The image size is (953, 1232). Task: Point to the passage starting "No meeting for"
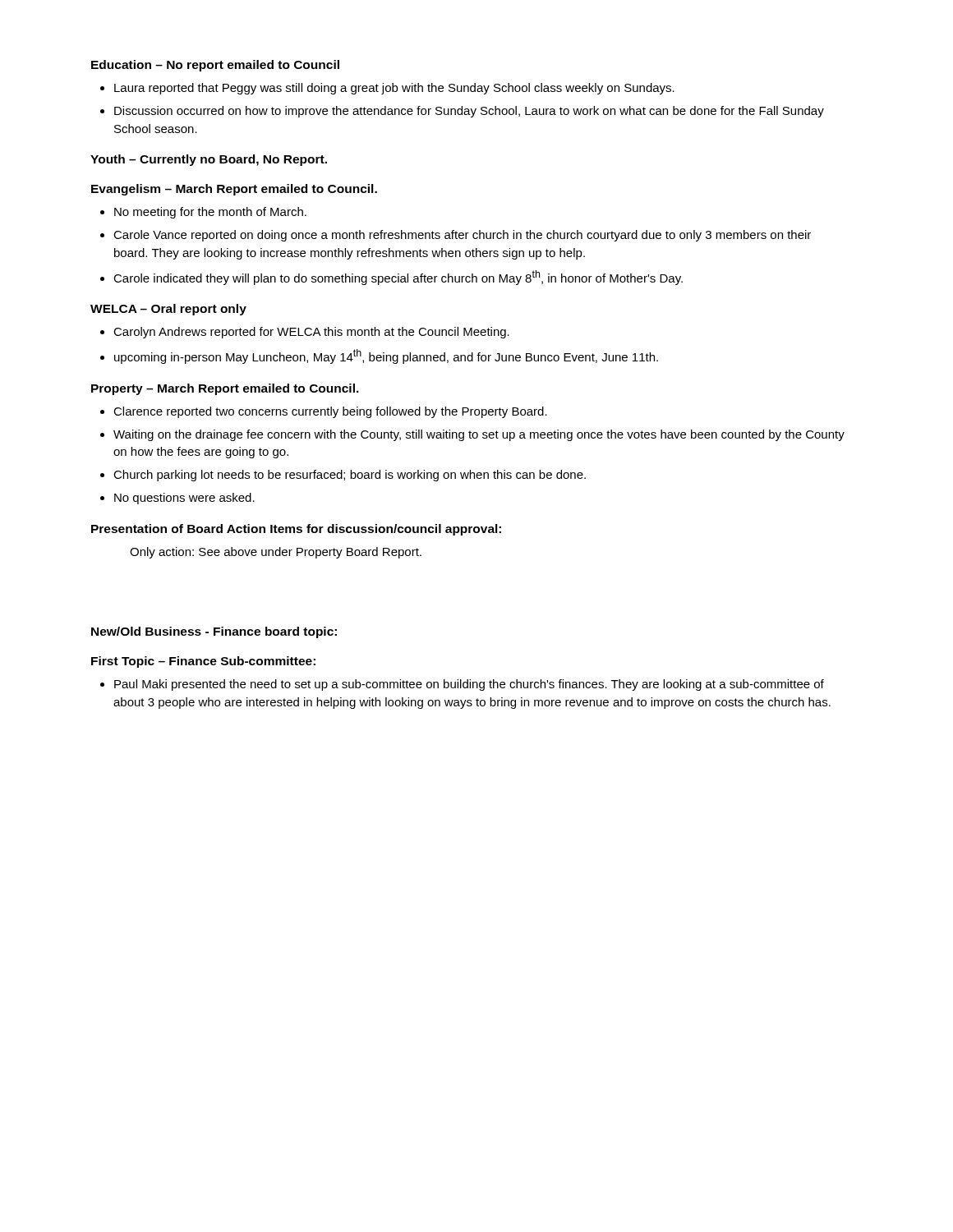210,213
